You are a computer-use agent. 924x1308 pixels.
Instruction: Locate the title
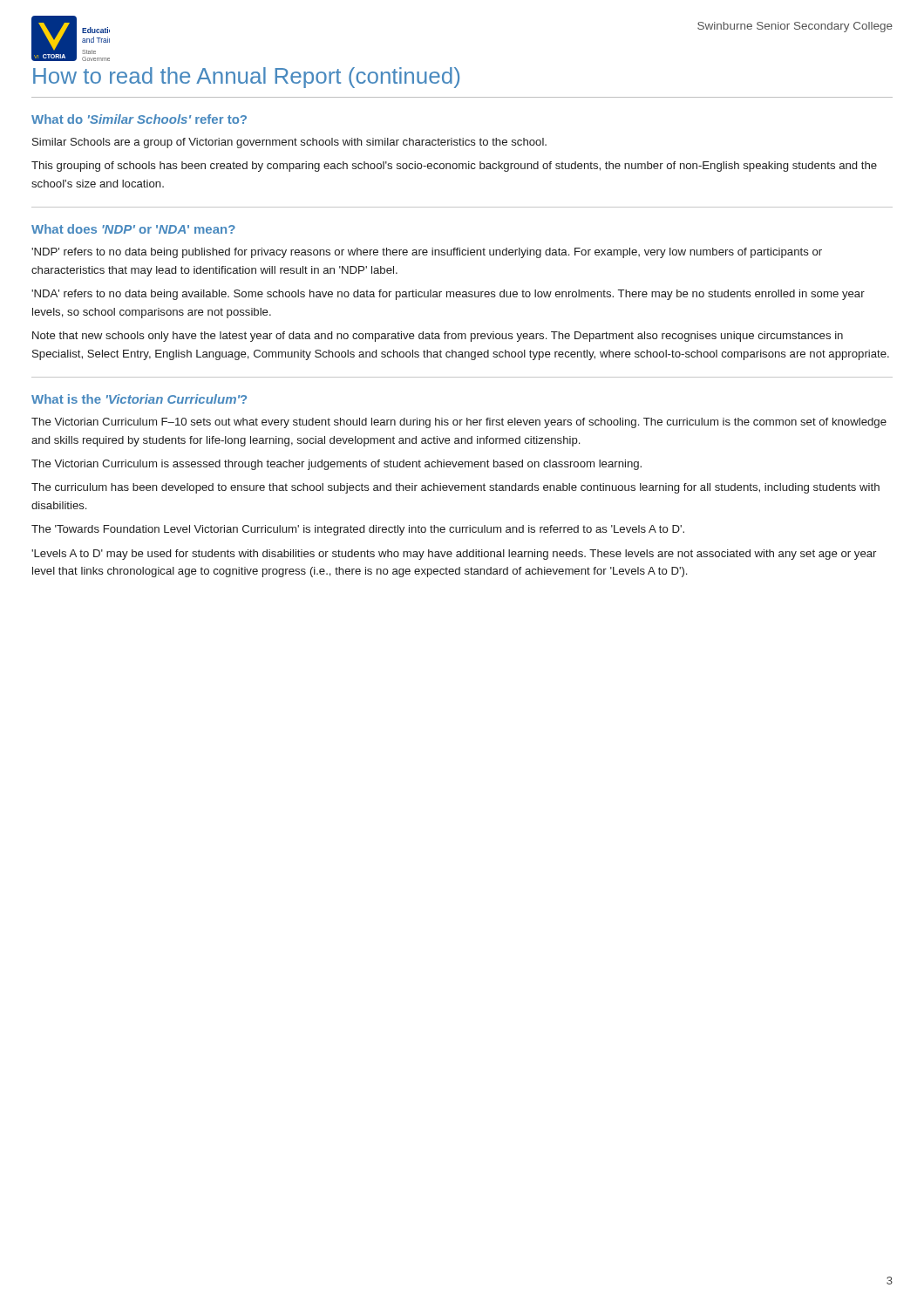(462, 76)
